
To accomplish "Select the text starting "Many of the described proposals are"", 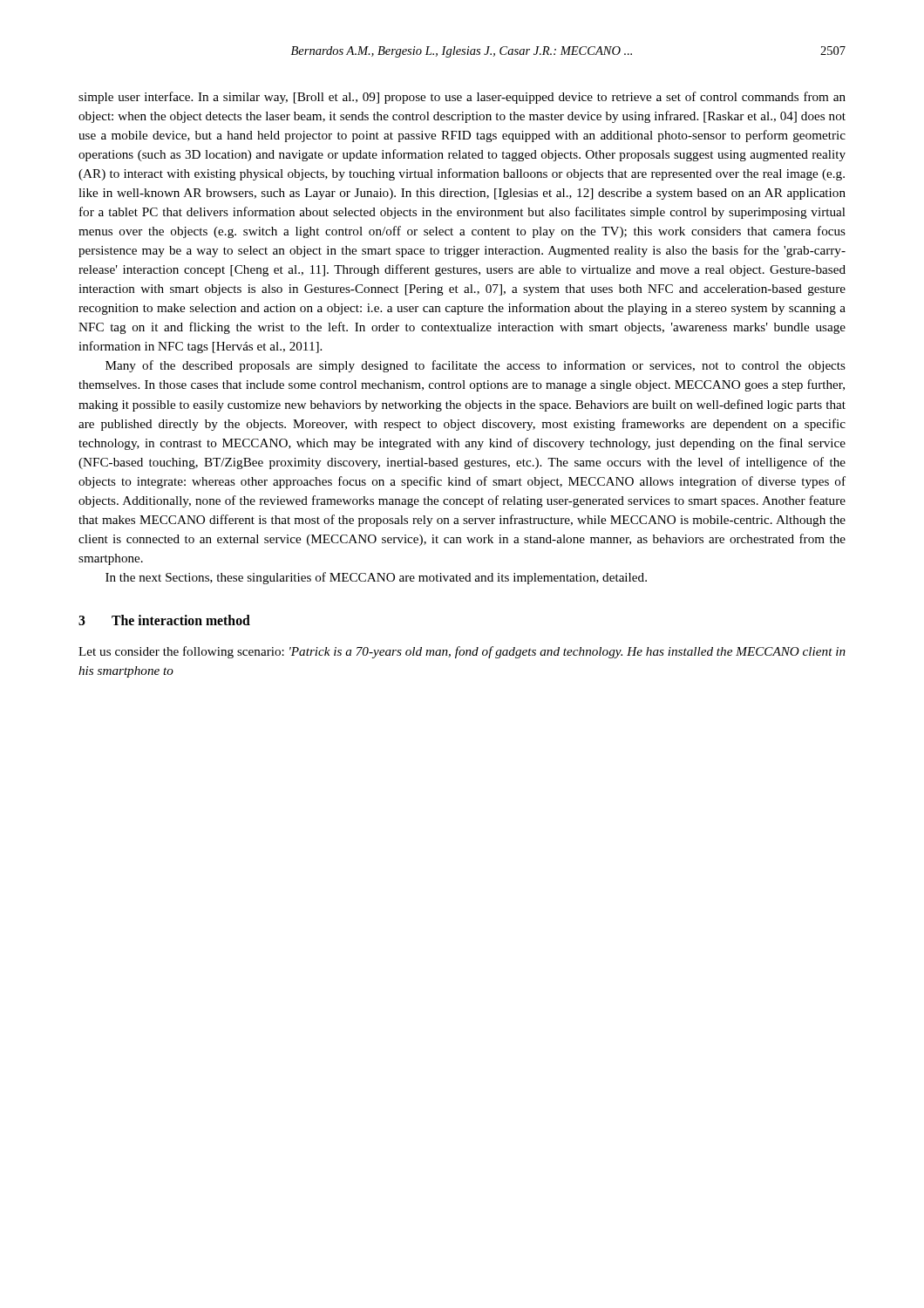I will tap(462, 462).
